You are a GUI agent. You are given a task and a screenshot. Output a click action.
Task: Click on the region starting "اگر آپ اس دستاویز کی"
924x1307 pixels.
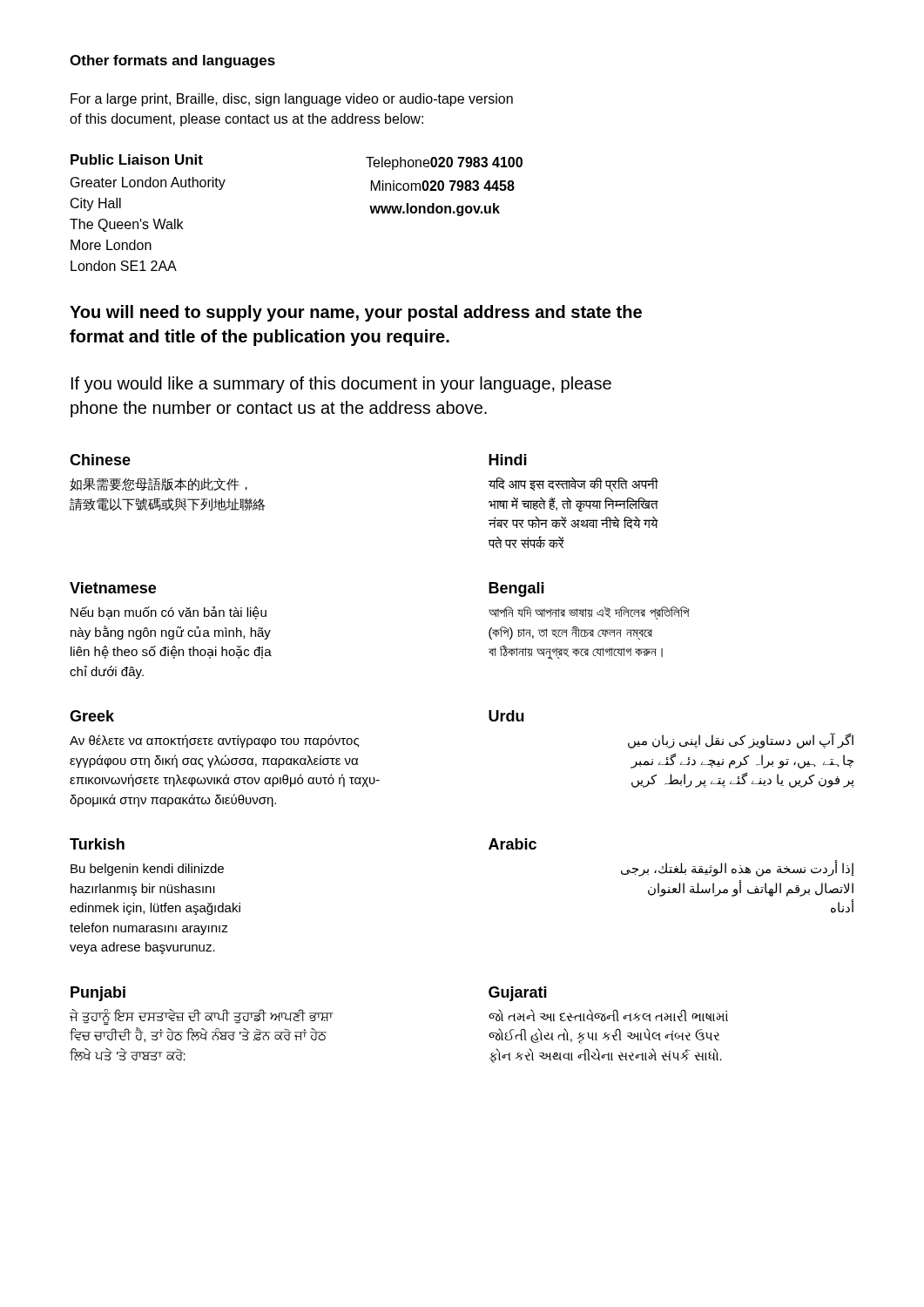point(741,760)
